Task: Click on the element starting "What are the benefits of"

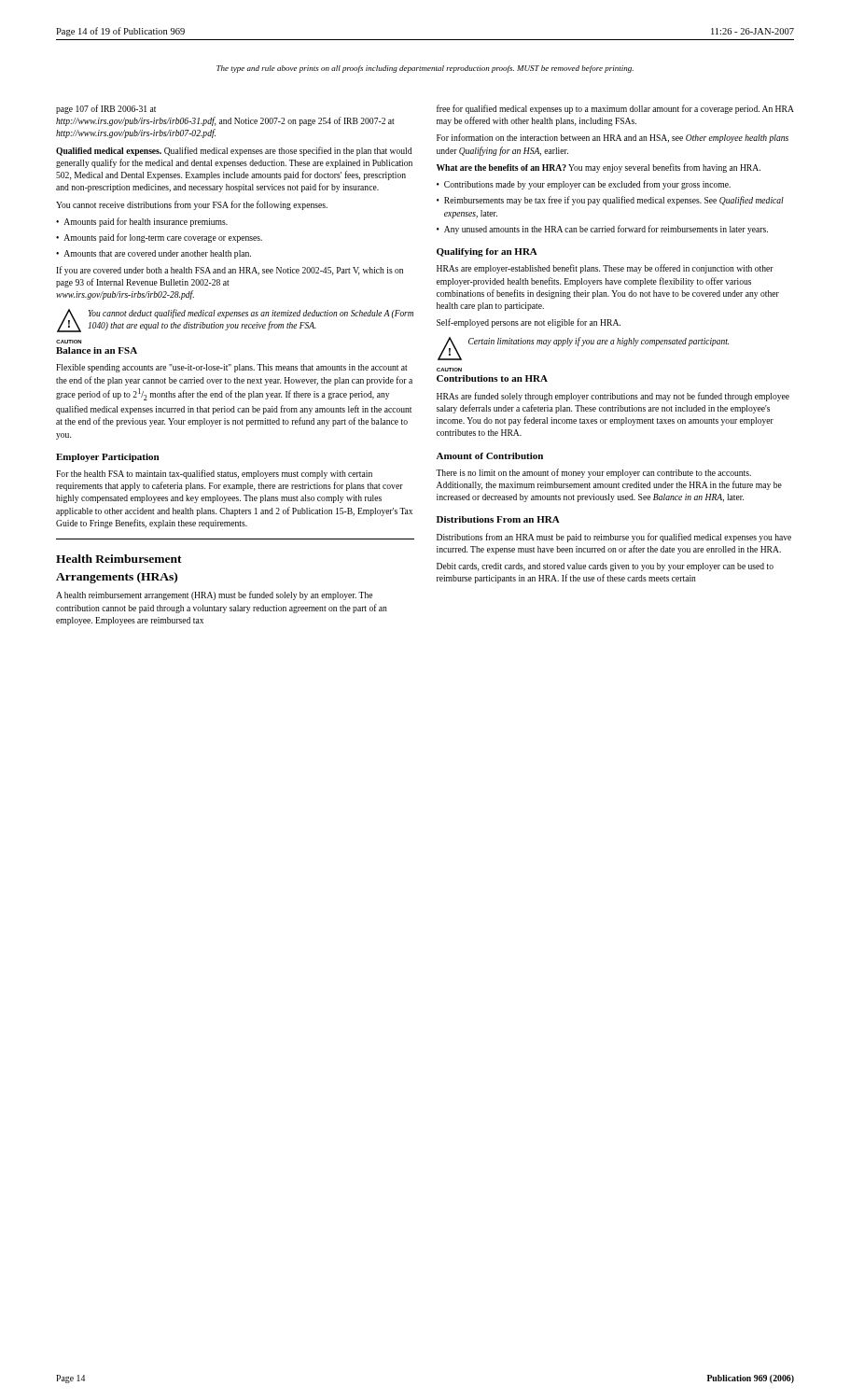Action: [615, 168]
